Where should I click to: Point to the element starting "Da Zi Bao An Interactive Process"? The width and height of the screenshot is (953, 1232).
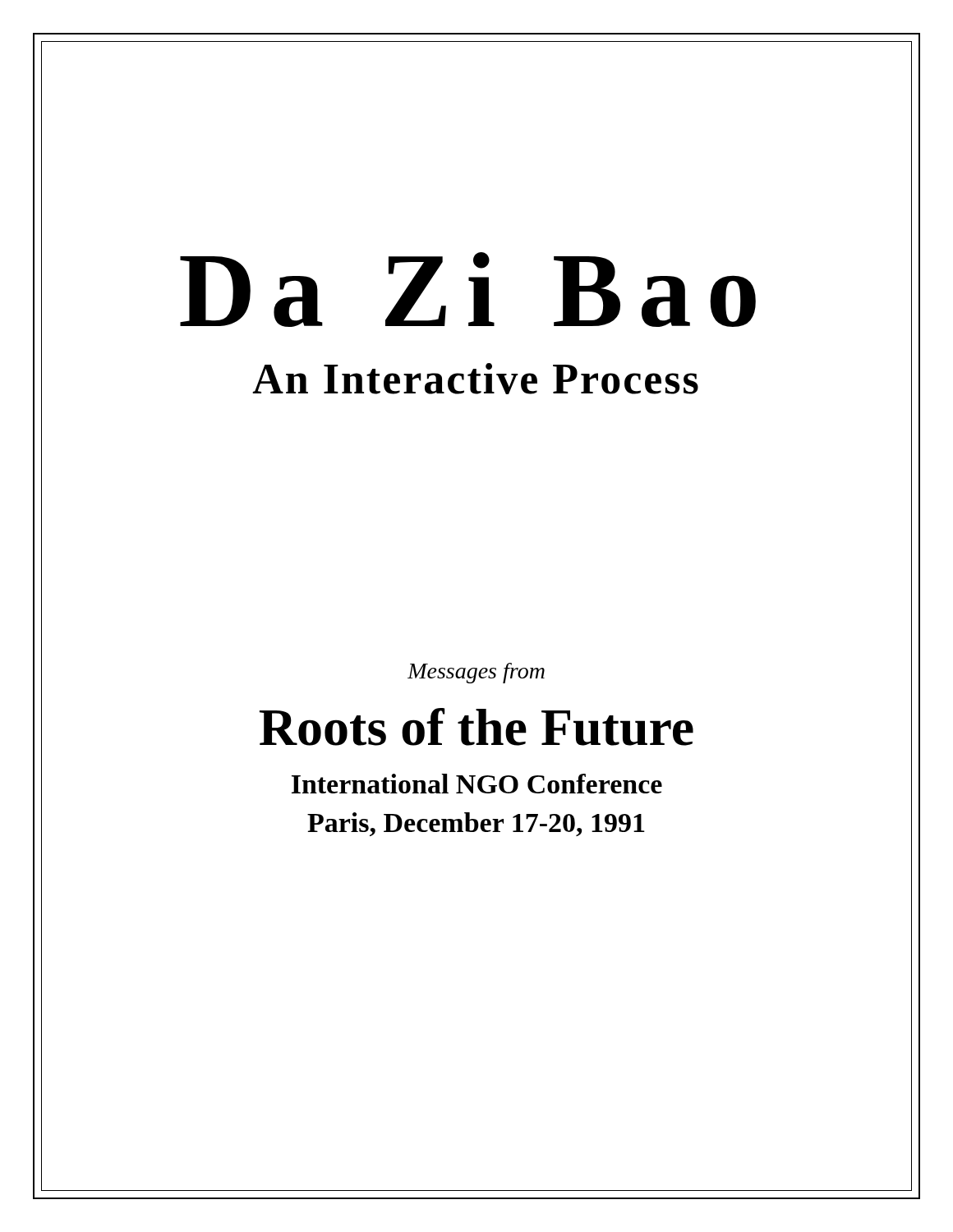coord(476,317)
